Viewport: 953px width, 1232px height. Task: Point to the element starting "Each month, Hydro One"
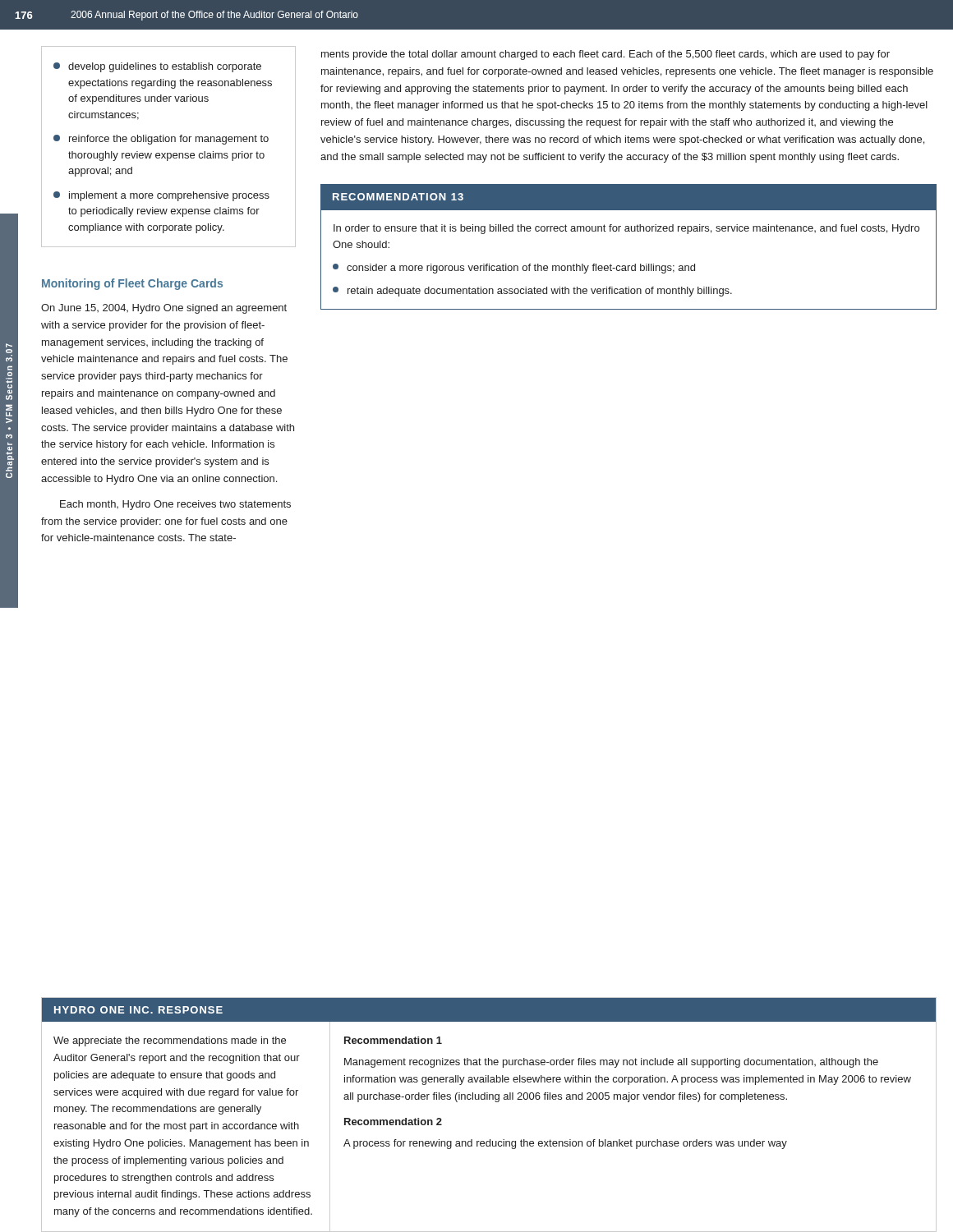pos(166,521)
